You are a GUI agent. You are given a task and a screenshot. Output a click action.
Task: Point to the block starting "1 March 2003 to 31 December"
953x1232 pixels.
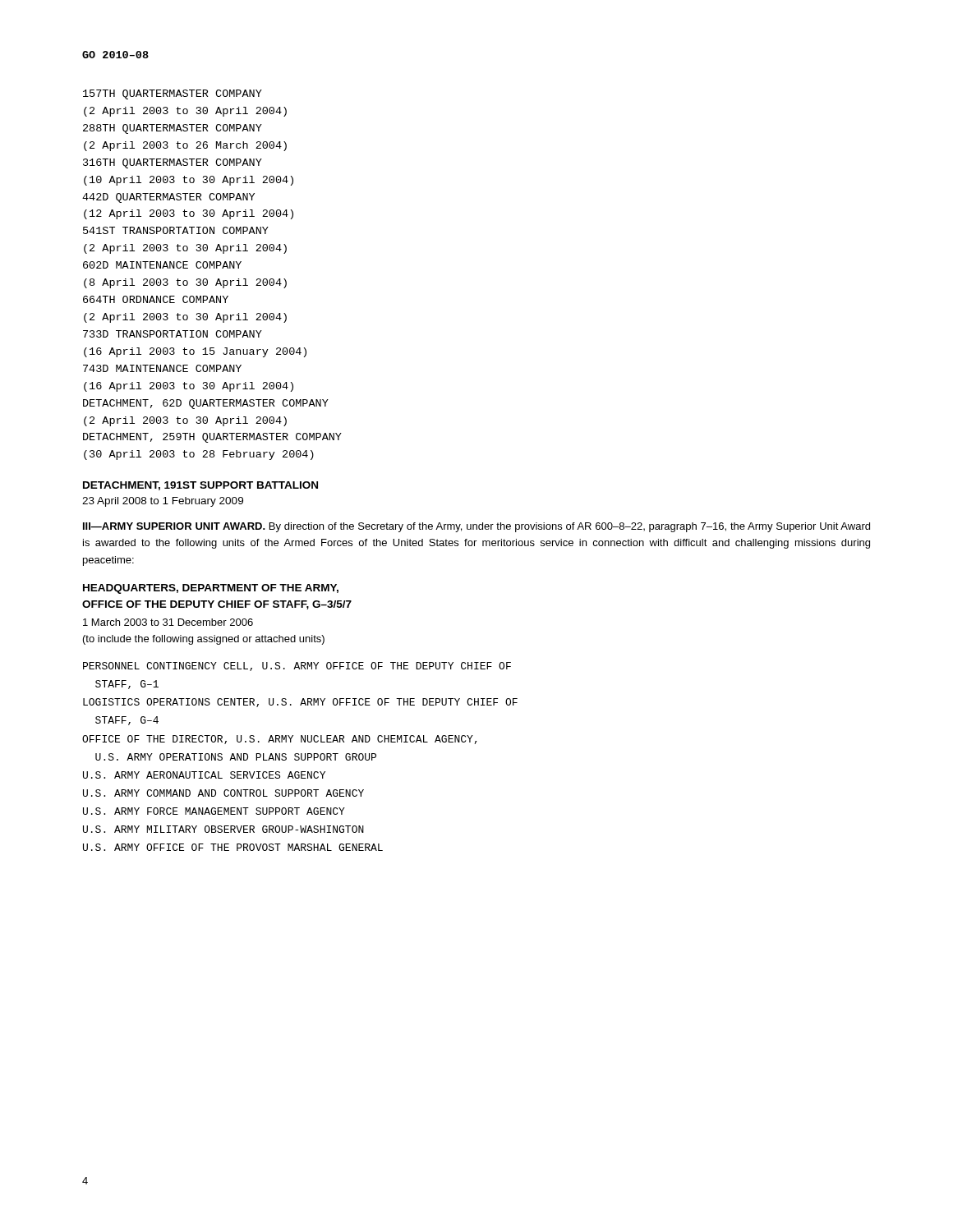204,630
